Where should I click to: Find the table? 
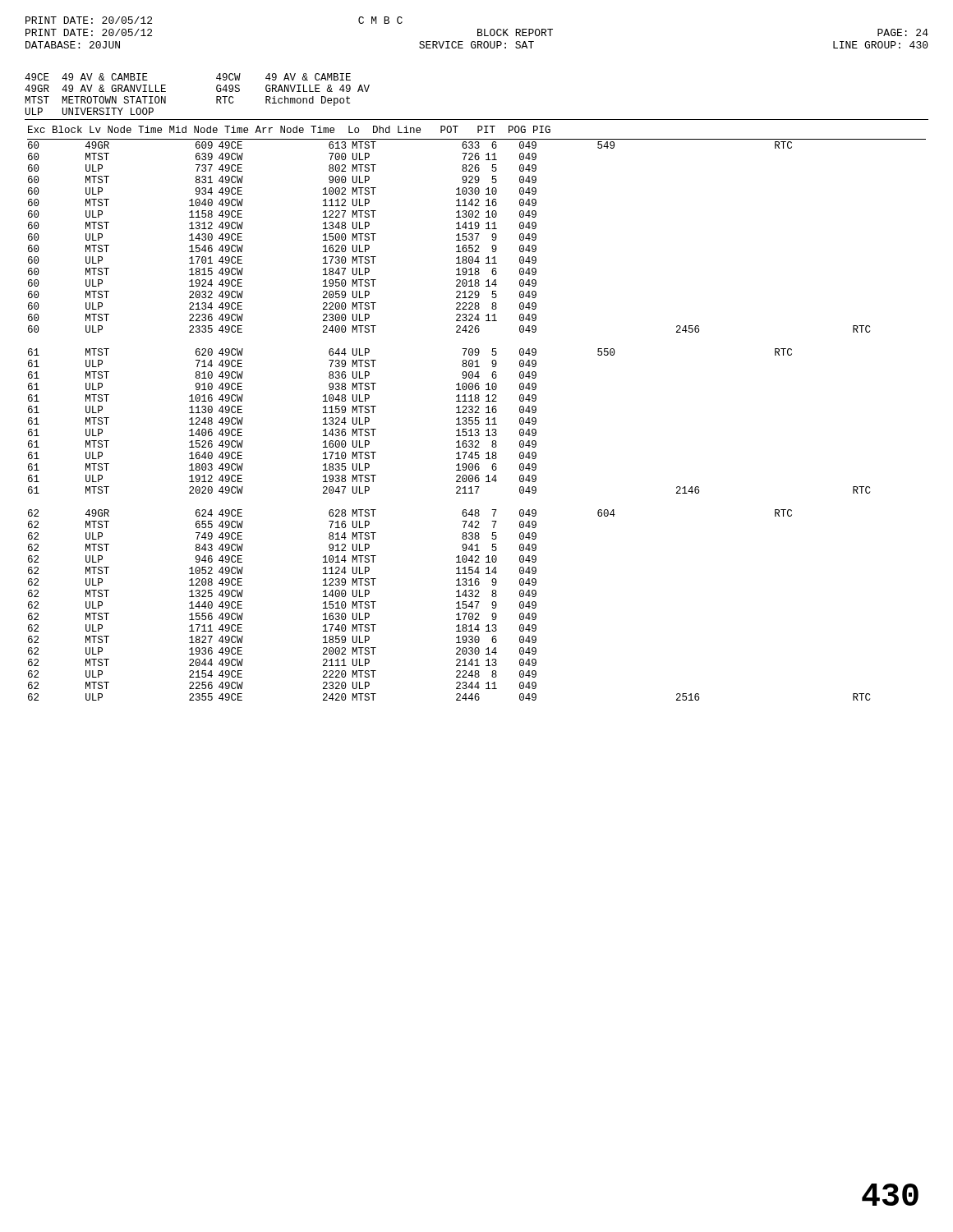pyautogui.click(x=476, y=414)
